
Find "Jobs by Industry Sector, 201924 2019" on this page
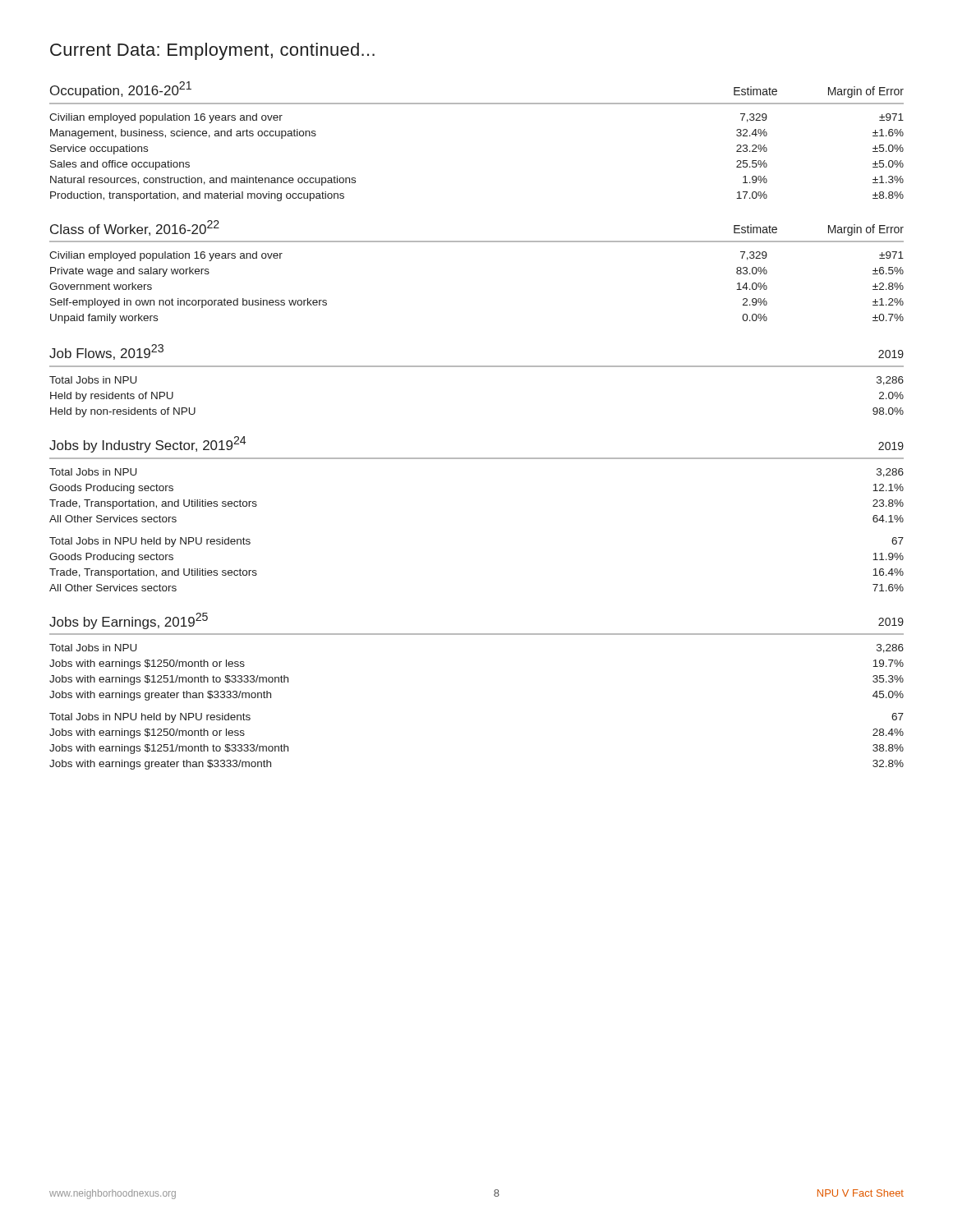pyautogui.click(x=140, y=444)
